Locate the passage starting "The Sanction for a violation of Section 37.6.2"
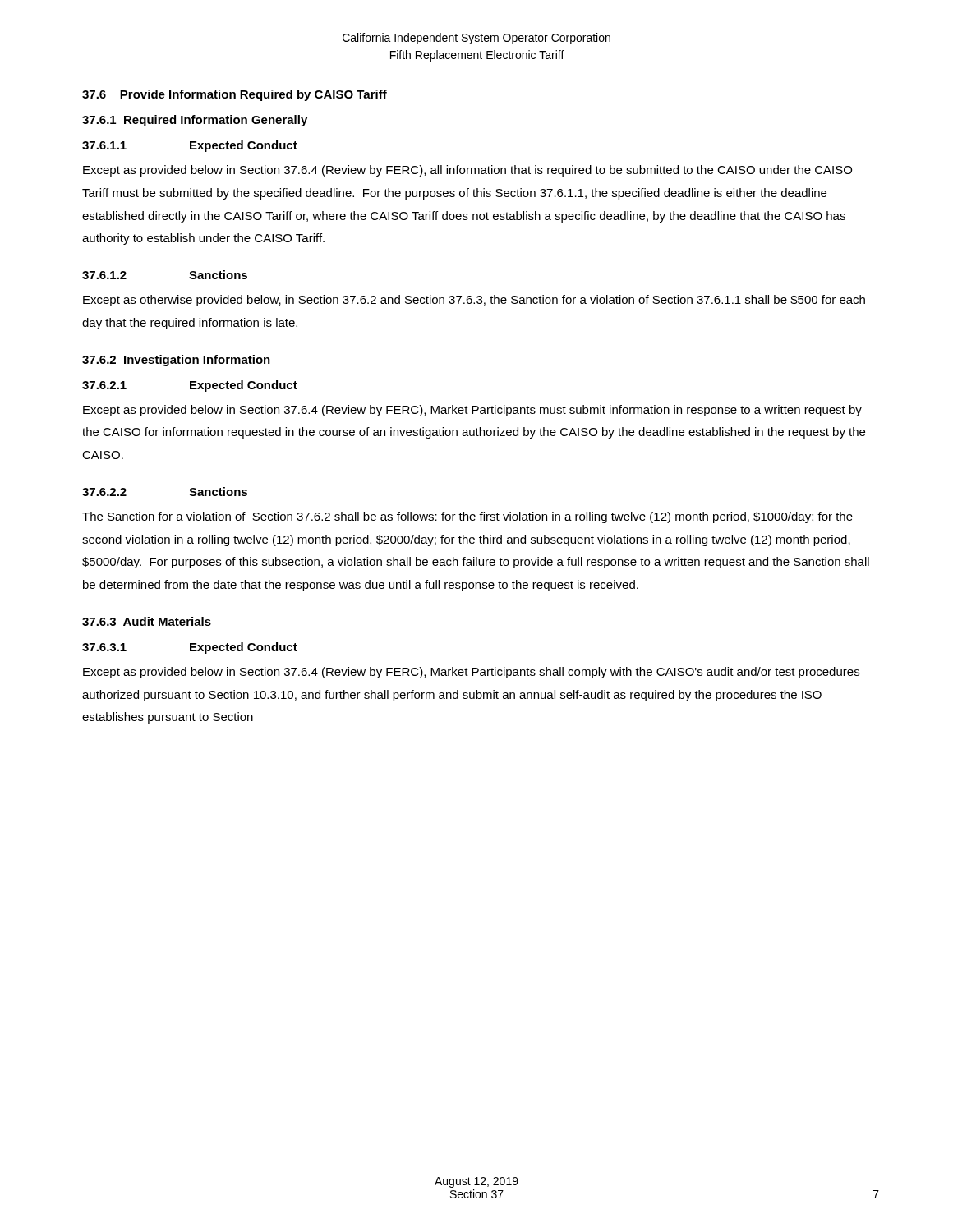The width and height of the screenshot is (953, 1232). pos(476,550)
